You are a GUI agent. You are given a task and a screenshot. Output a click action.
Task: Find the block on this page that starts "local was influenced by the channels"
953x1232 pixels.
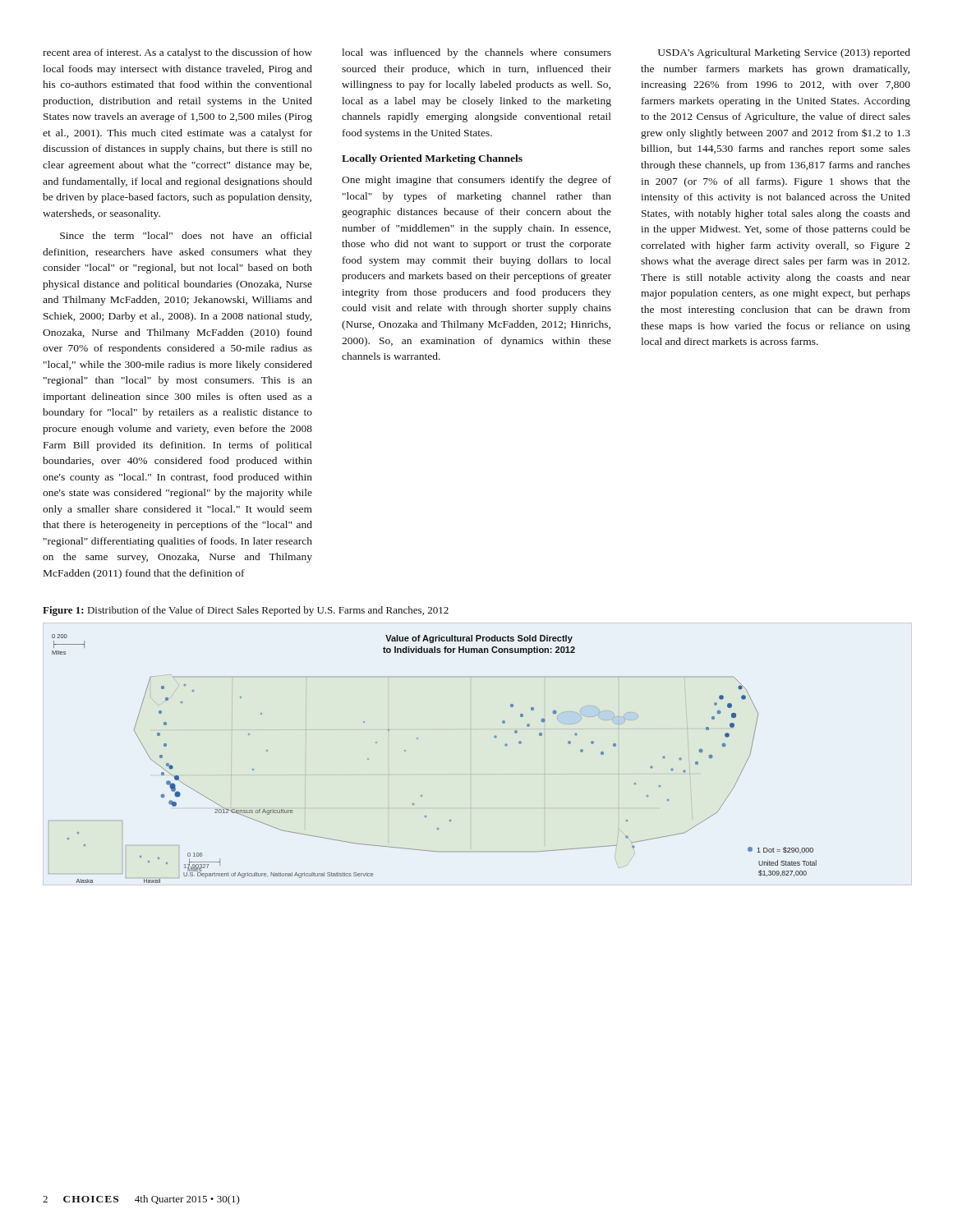[x=476, y=93]
